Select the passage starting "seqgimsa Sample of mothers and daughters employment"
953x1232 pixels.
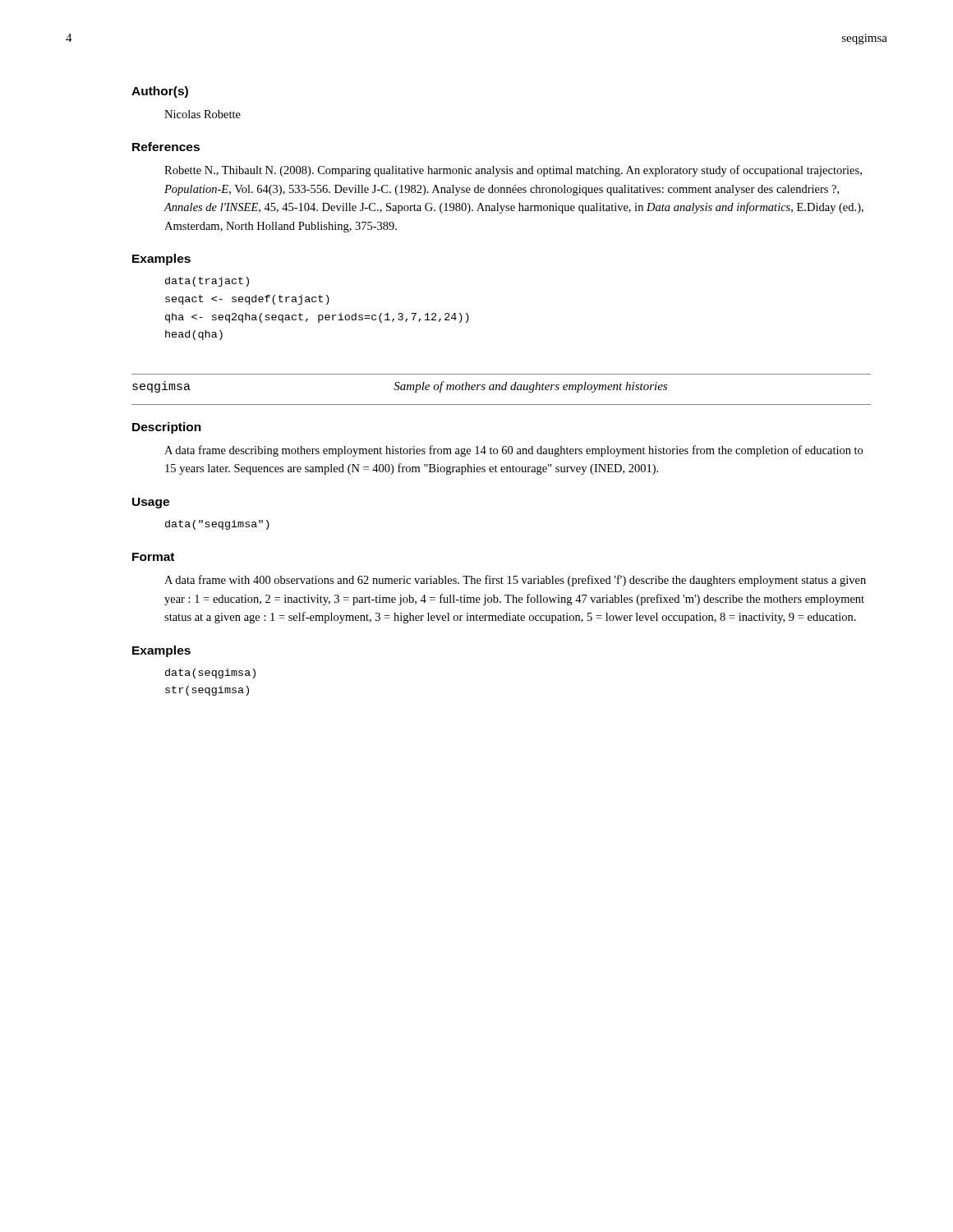(x=501, y=387)
